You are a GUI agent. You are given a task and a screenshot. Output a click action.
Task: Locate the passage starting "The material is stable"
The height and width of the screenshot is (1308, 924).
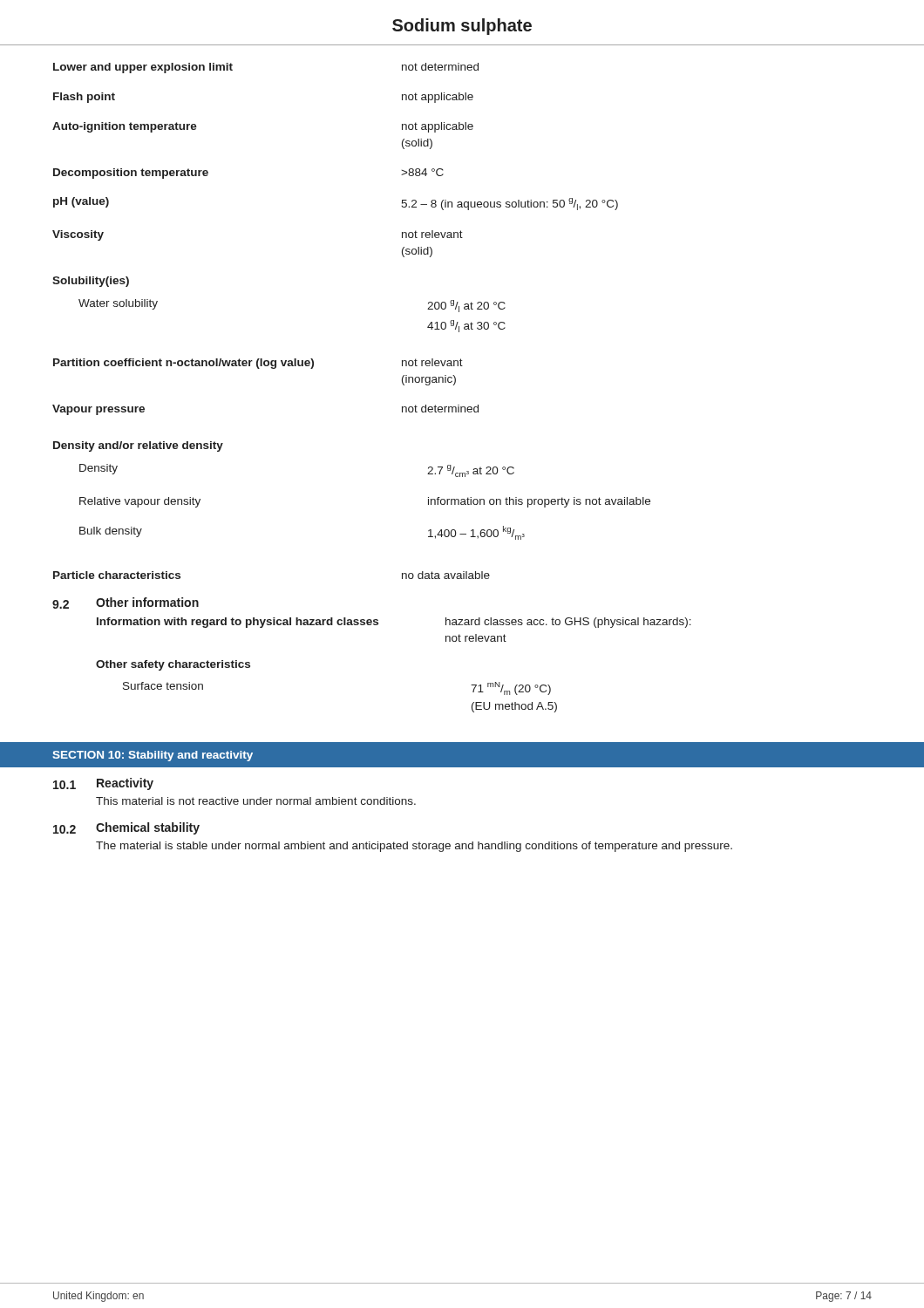[415, 845]
